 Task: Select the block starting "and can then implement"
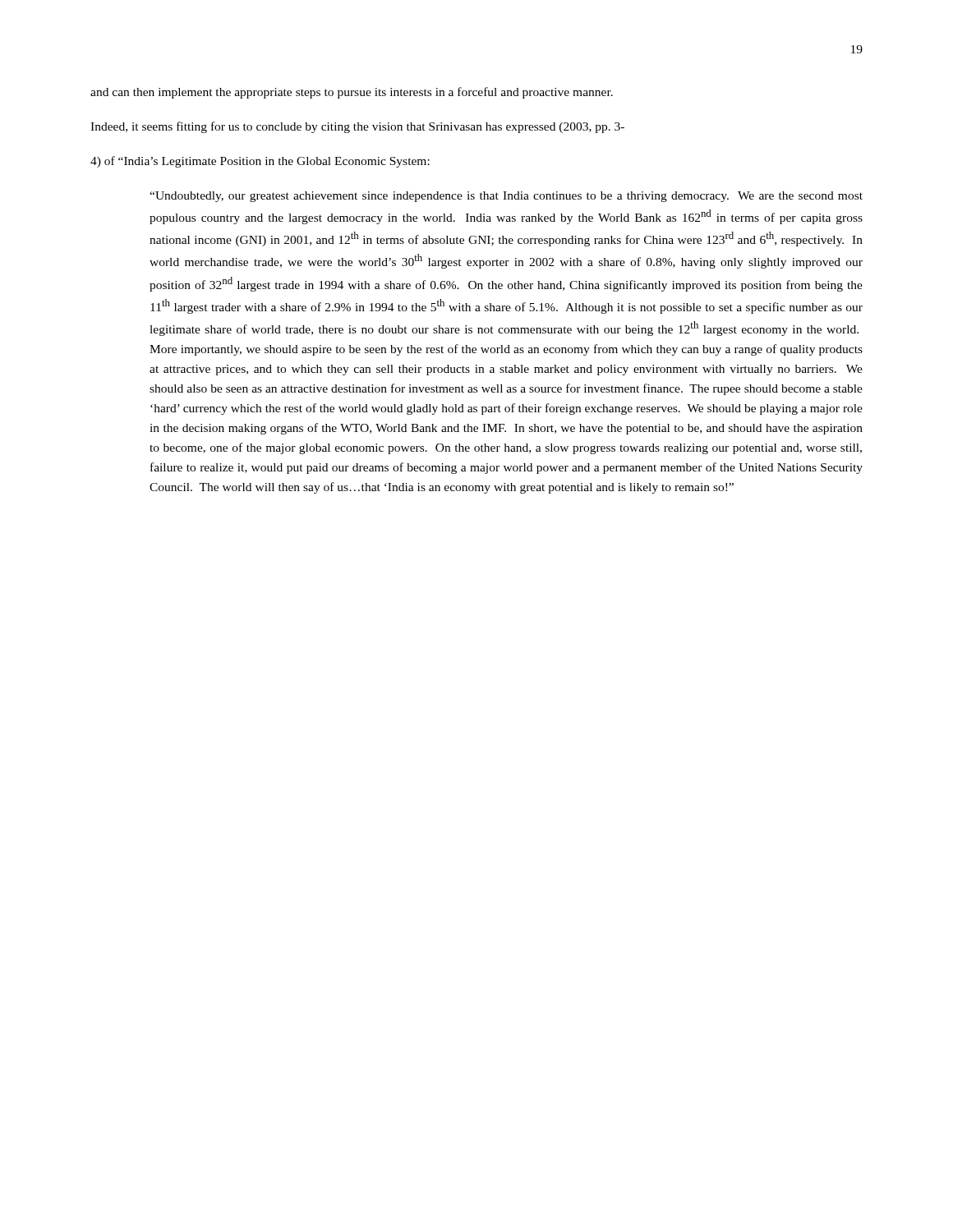coord(352,92)
